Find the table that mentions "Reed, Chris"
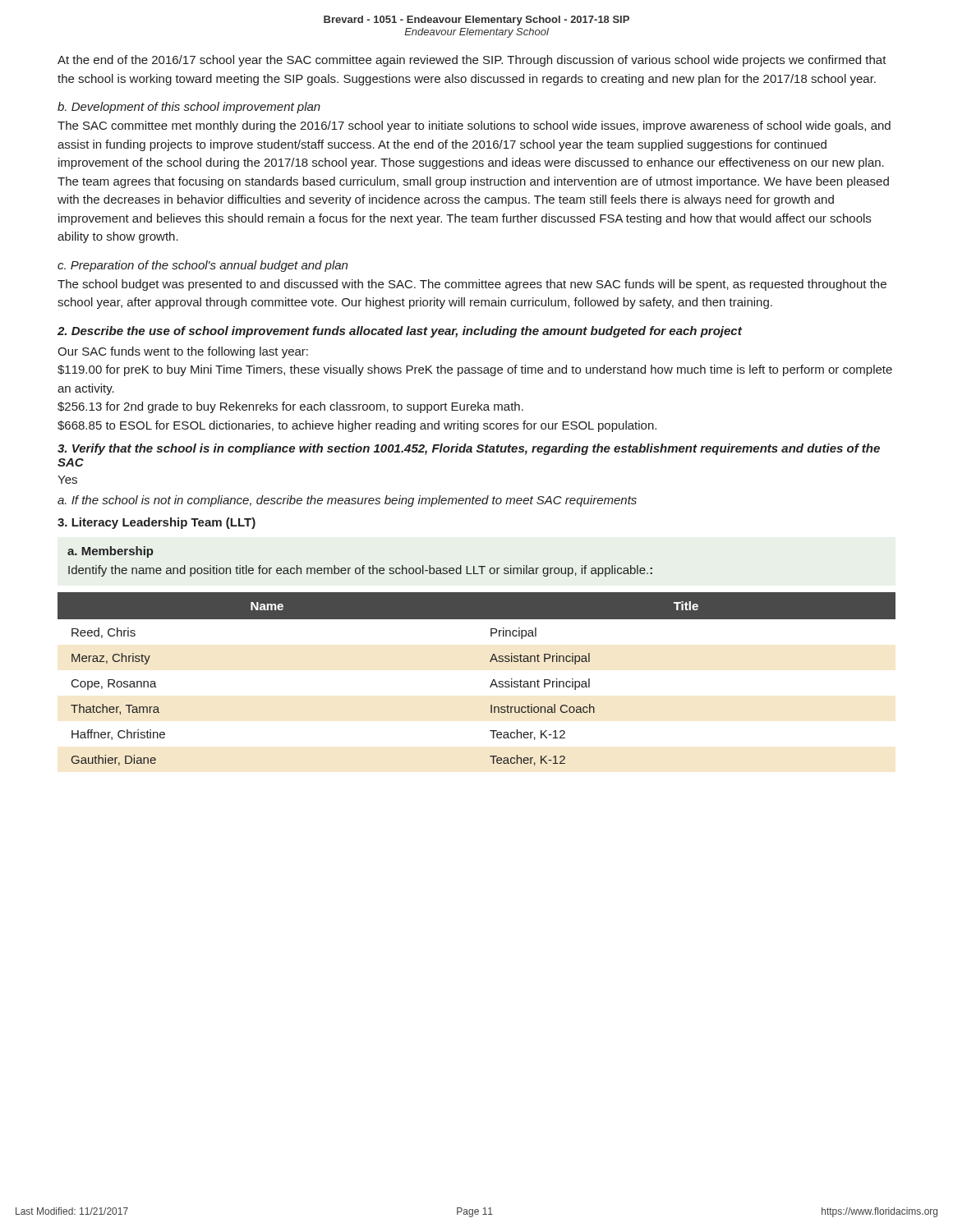953x1232 pixels. tap(476, 682)
